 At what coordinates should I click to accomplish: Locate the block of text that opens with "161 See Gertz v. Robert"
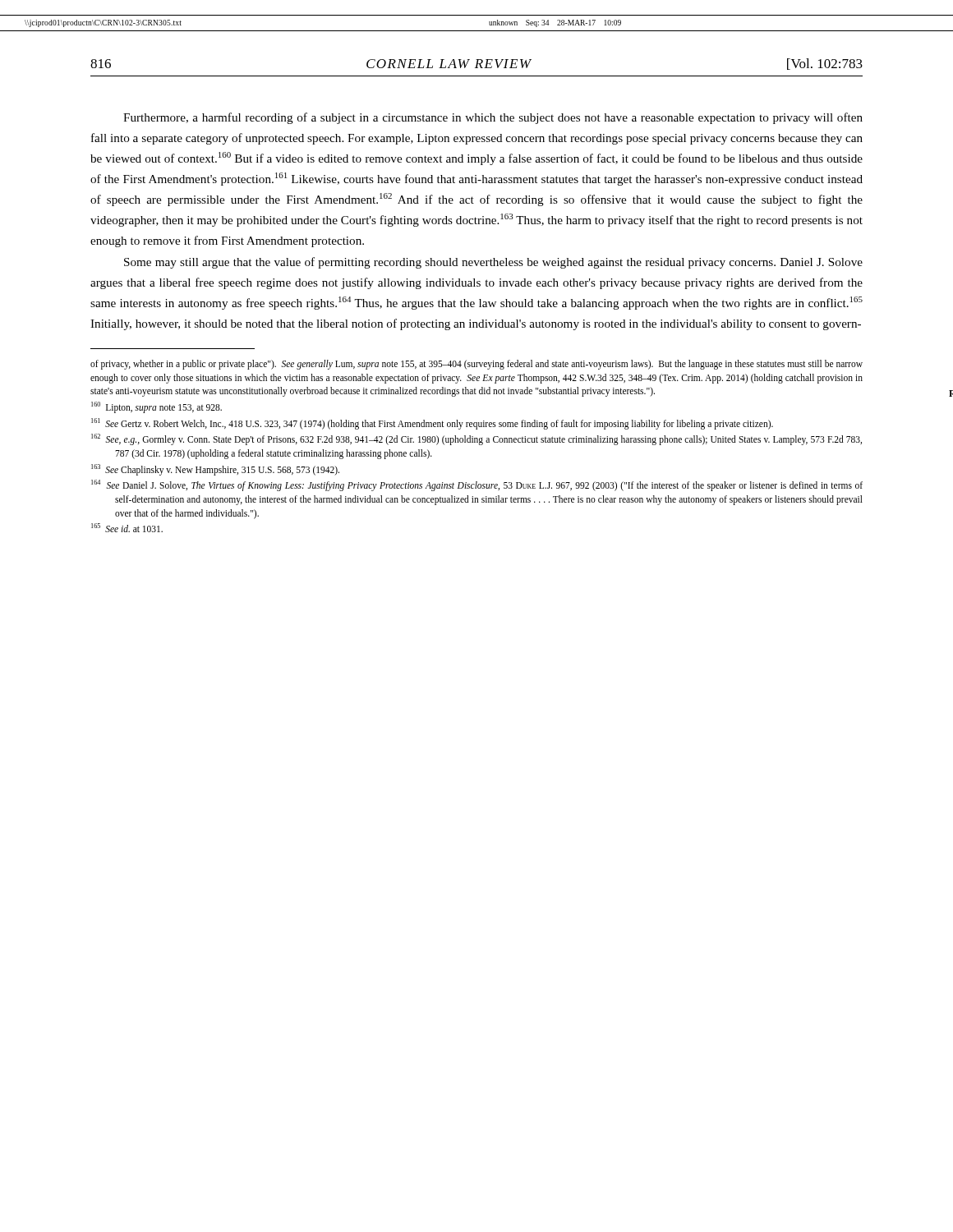pyautogui.click(x=432, y=423)
